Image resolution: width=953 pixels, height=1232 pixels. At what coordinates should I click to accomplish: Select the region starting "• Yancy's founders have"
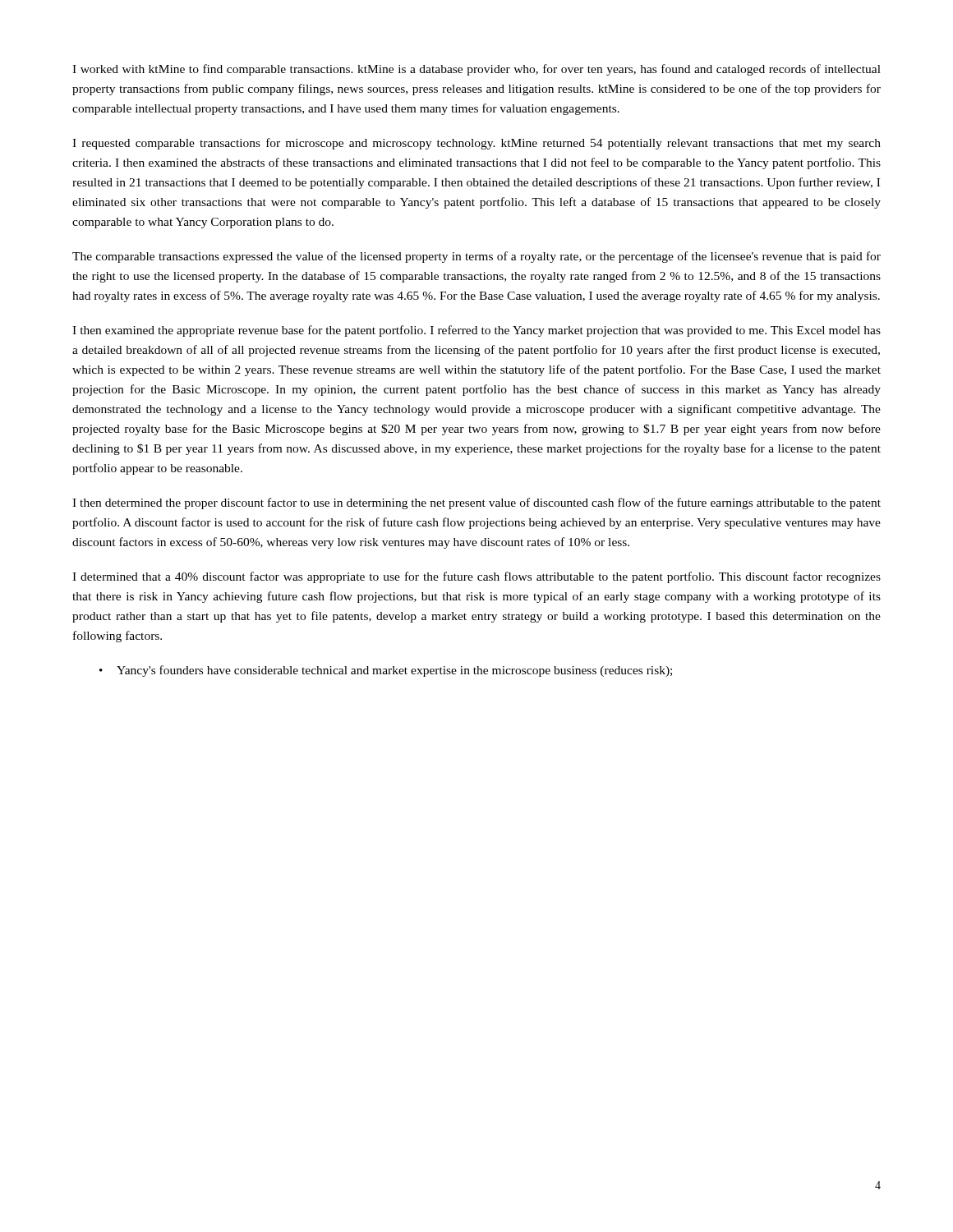490,671
